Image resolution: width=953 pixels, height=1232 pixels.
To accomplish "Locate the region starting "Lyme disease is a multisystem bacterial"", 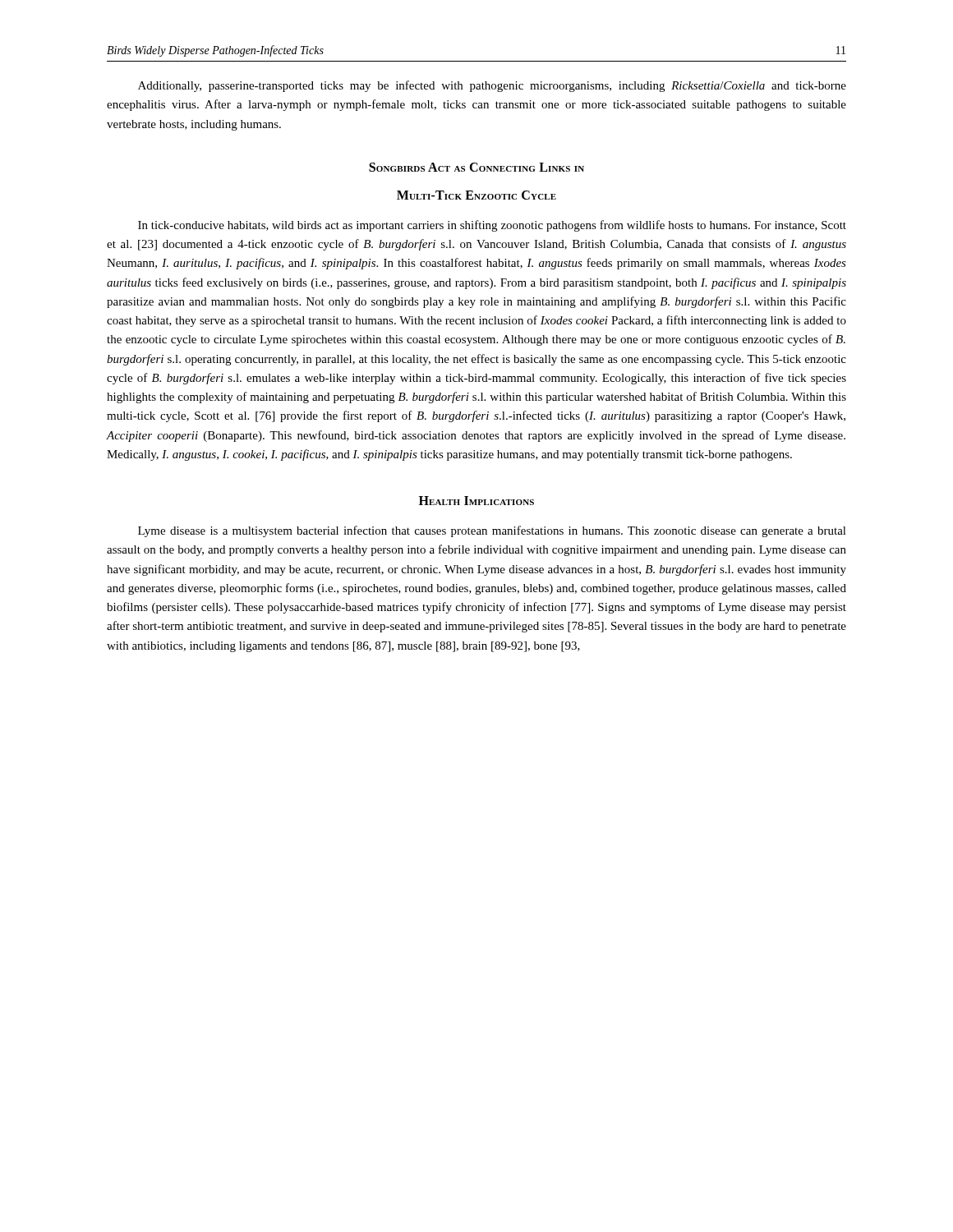I will click(476, 588).
